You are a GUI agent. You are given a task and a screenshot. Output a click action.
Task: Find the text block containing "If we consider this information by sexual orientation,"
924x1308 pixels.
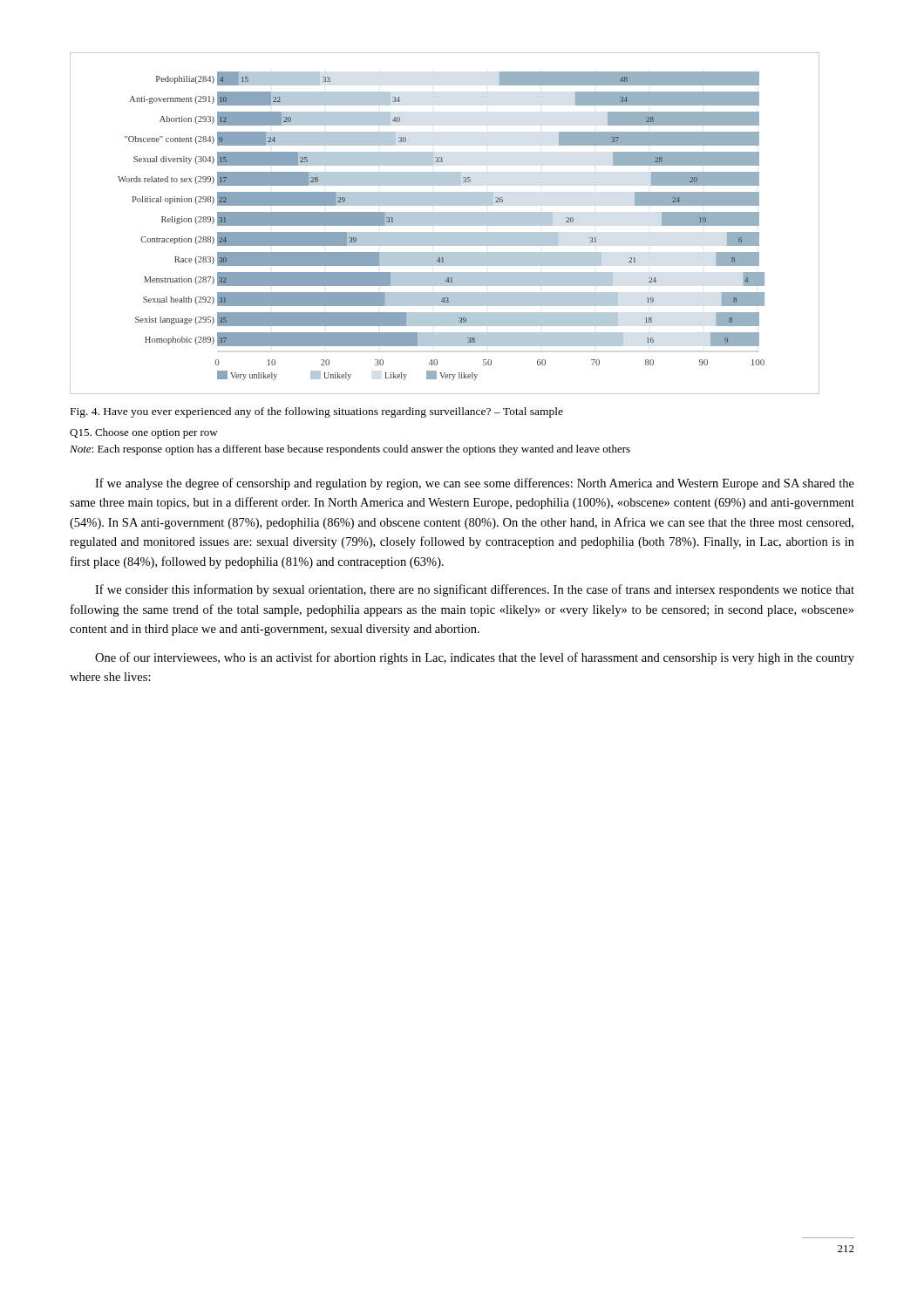pyautogui.click(x=462, y=609)
